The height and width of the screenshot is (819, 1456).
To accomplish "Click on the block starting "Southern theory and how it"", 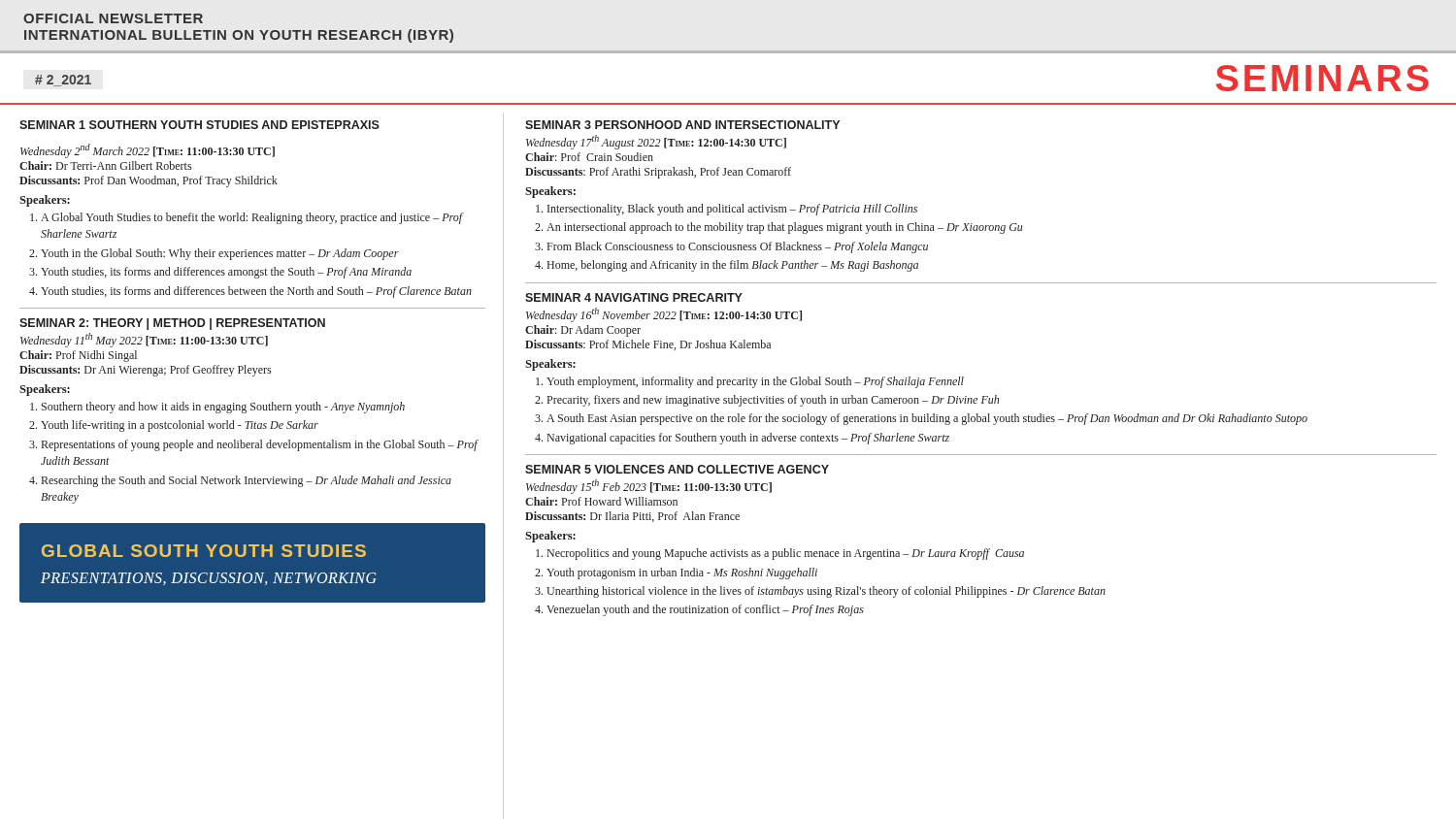I will pos(223,407).
